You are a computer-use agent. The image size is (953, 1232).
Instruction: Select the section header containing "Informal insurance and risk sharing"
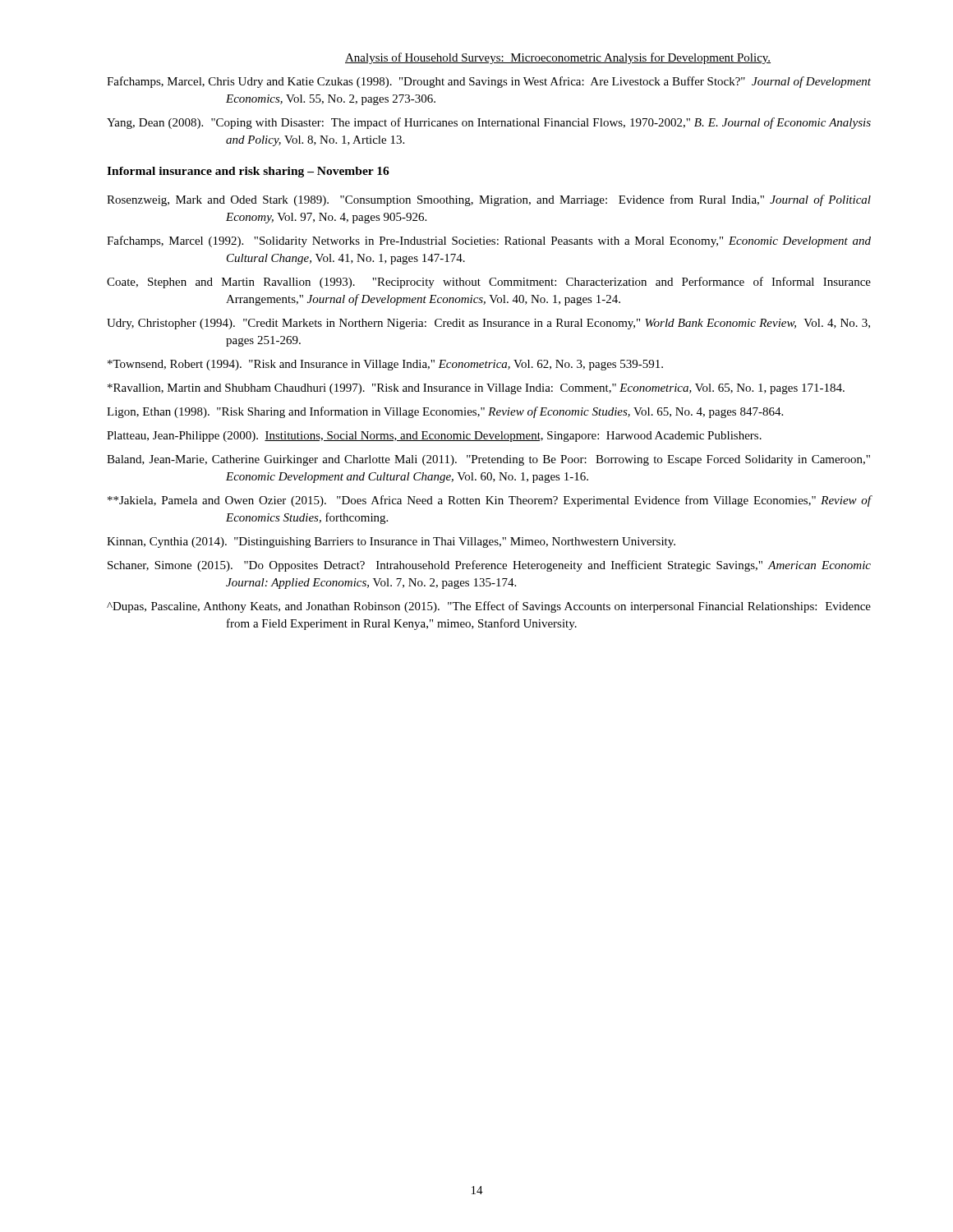248,170
